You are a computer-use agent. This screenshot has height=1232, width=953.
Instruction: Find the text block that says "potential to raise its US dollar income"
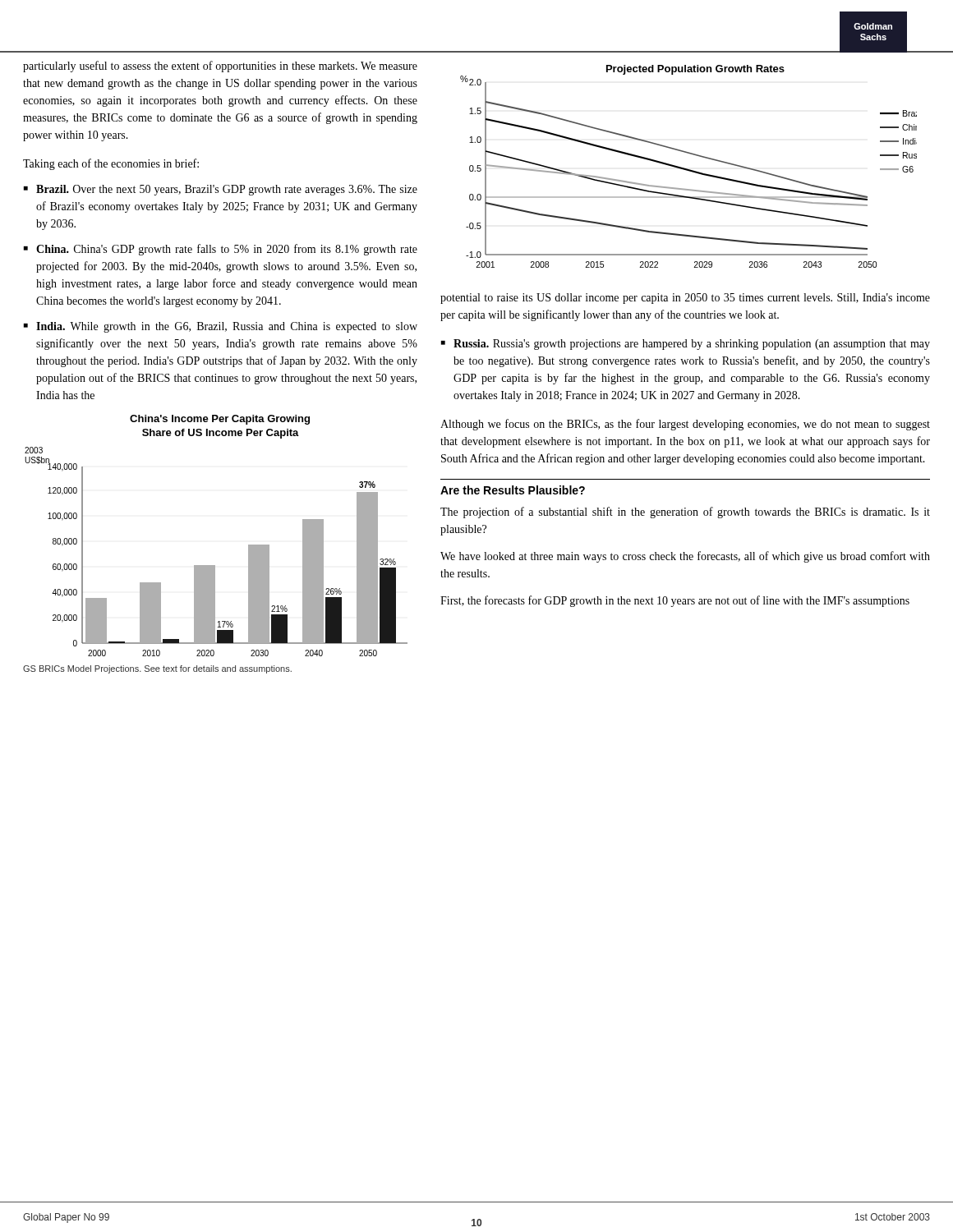point(685,306)
